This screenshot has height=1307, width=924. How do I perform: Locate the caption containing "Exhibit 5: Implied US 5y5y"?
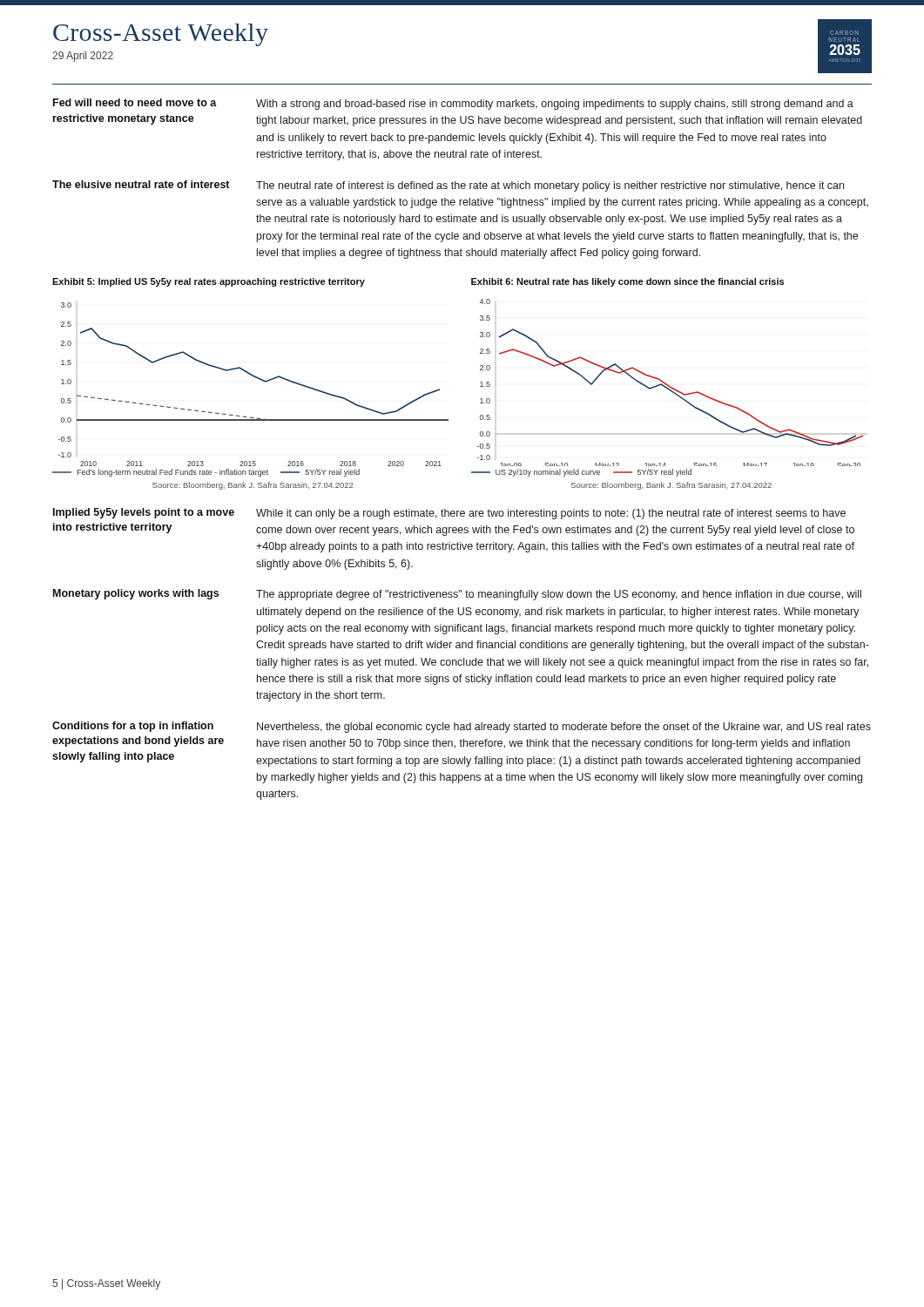point(209,282)
